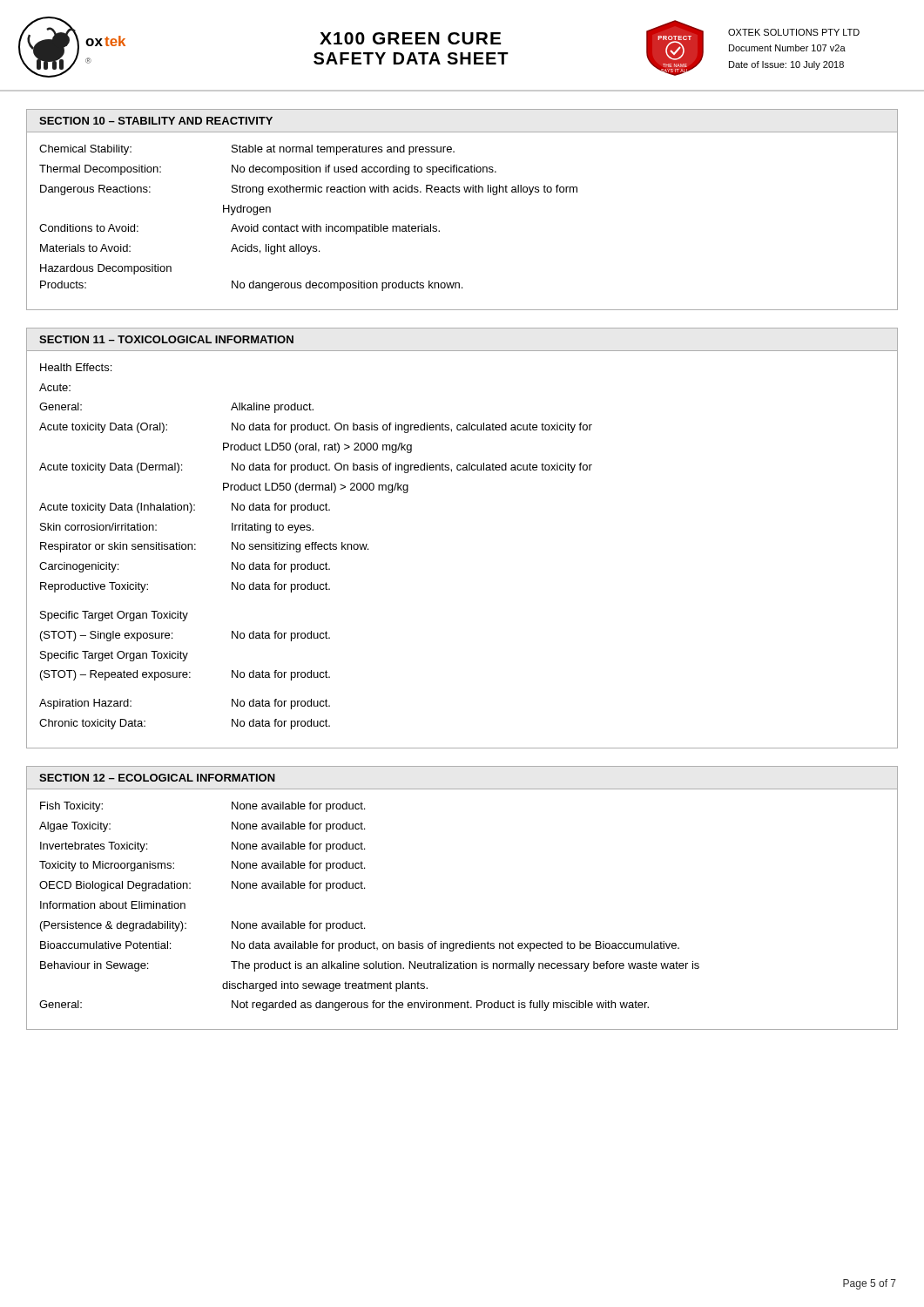Select the table that reads "Health Effects: Acute:"
This screenshot has height=1307, width=924.
point(462,549)
